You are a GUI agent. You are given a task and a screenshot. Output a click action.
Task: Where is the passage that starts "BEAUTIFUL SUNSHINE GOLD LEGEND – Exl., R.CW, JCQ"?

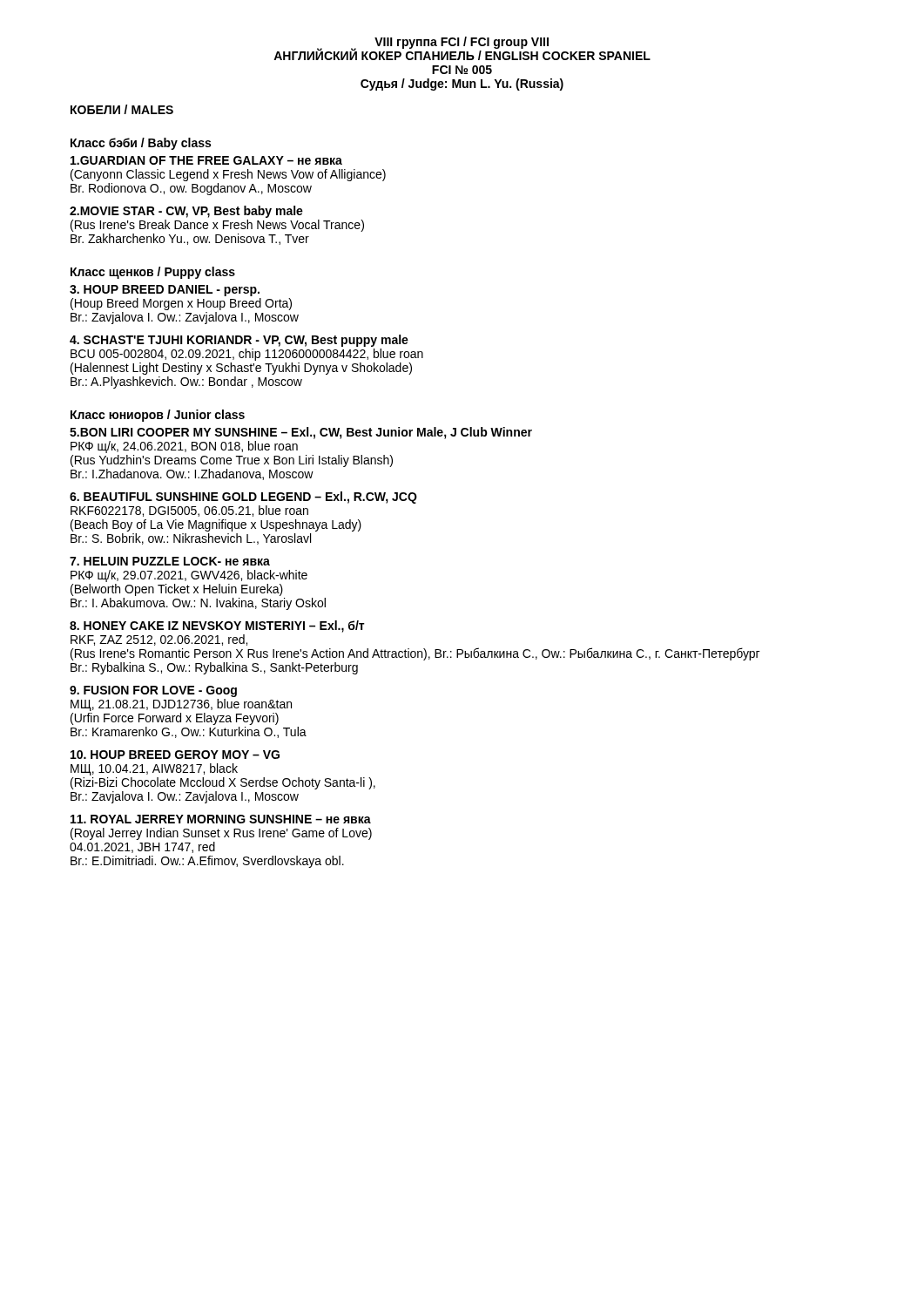[x=243, y=518]
